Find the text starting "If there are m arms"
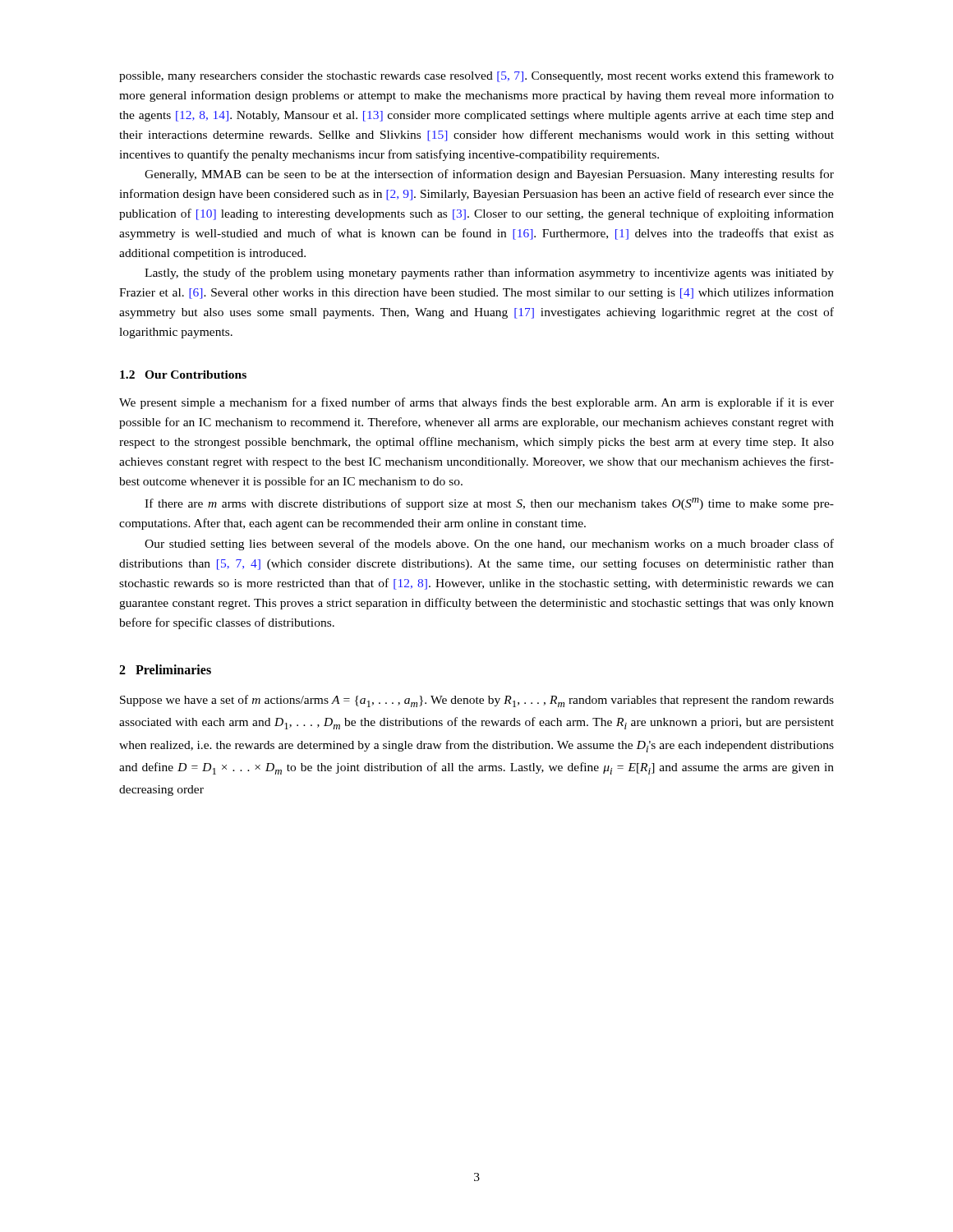The image size is (953, 1232). [x=476, y=512]
